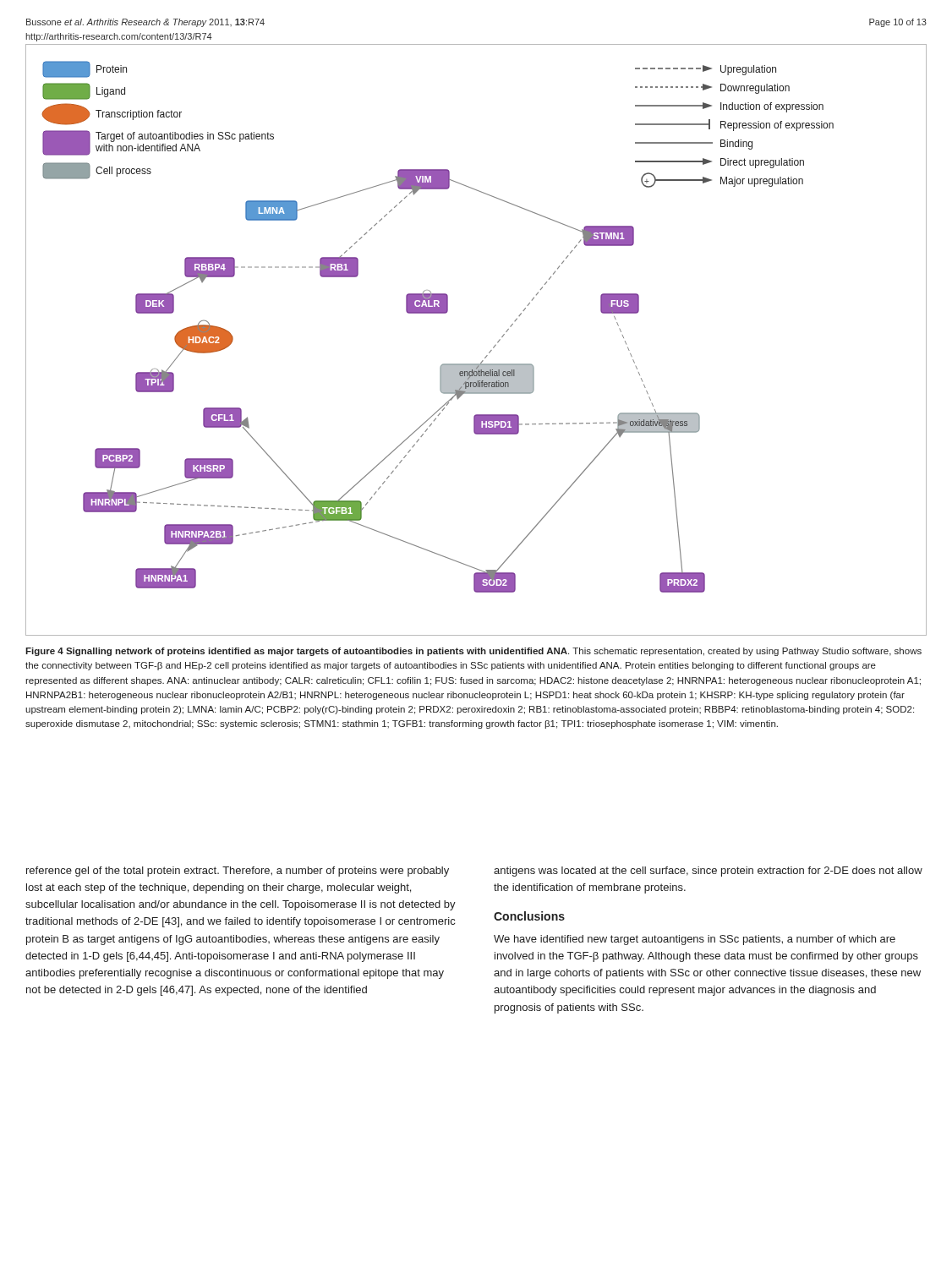The height and width of the screenshot is (1268, 952).
Task: Click on the network graph
Action: click(476, 340)
